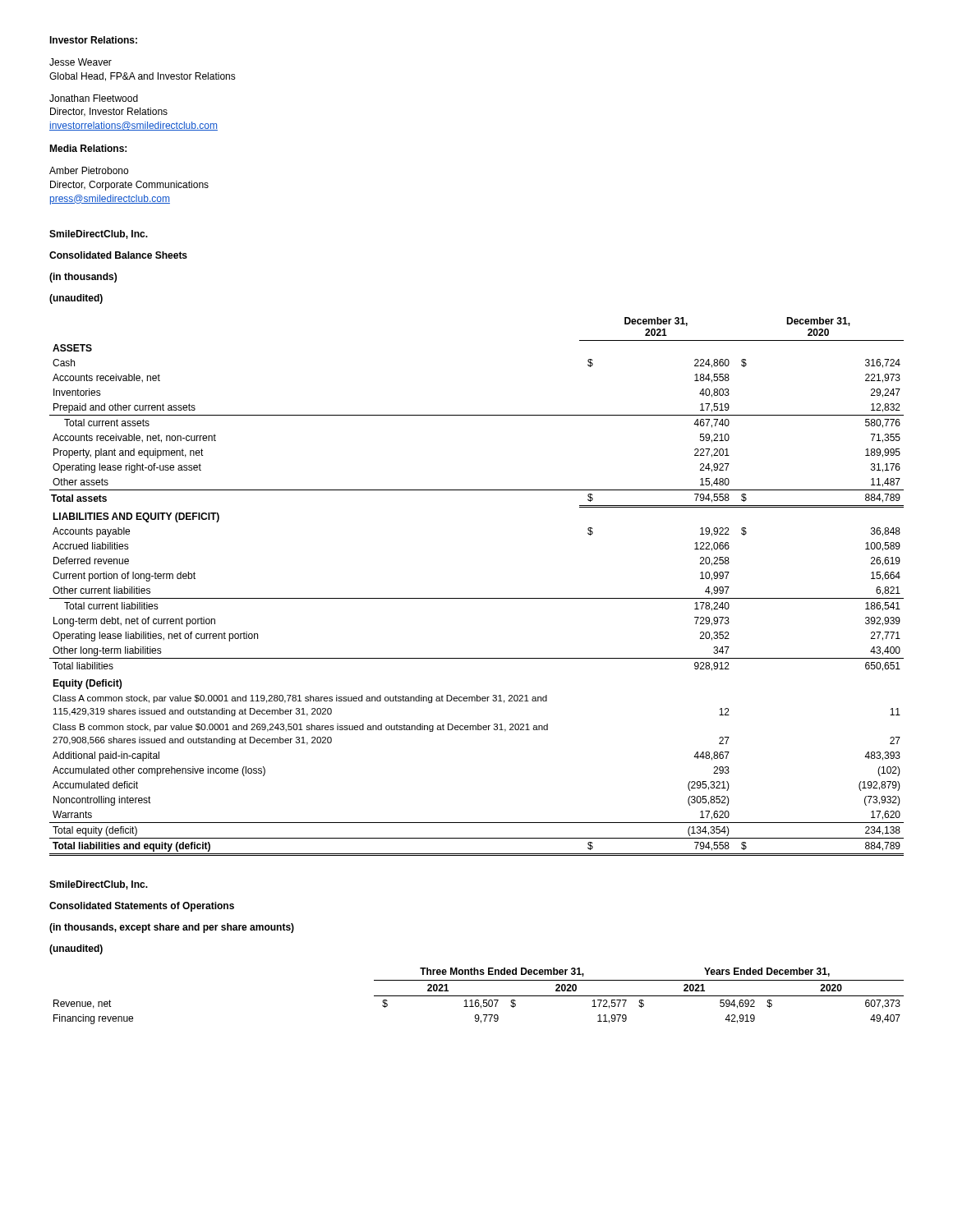Locate the table with the text "Accrued liabilities"
This screenshot has width=953, height=1232.
[476, 585]
